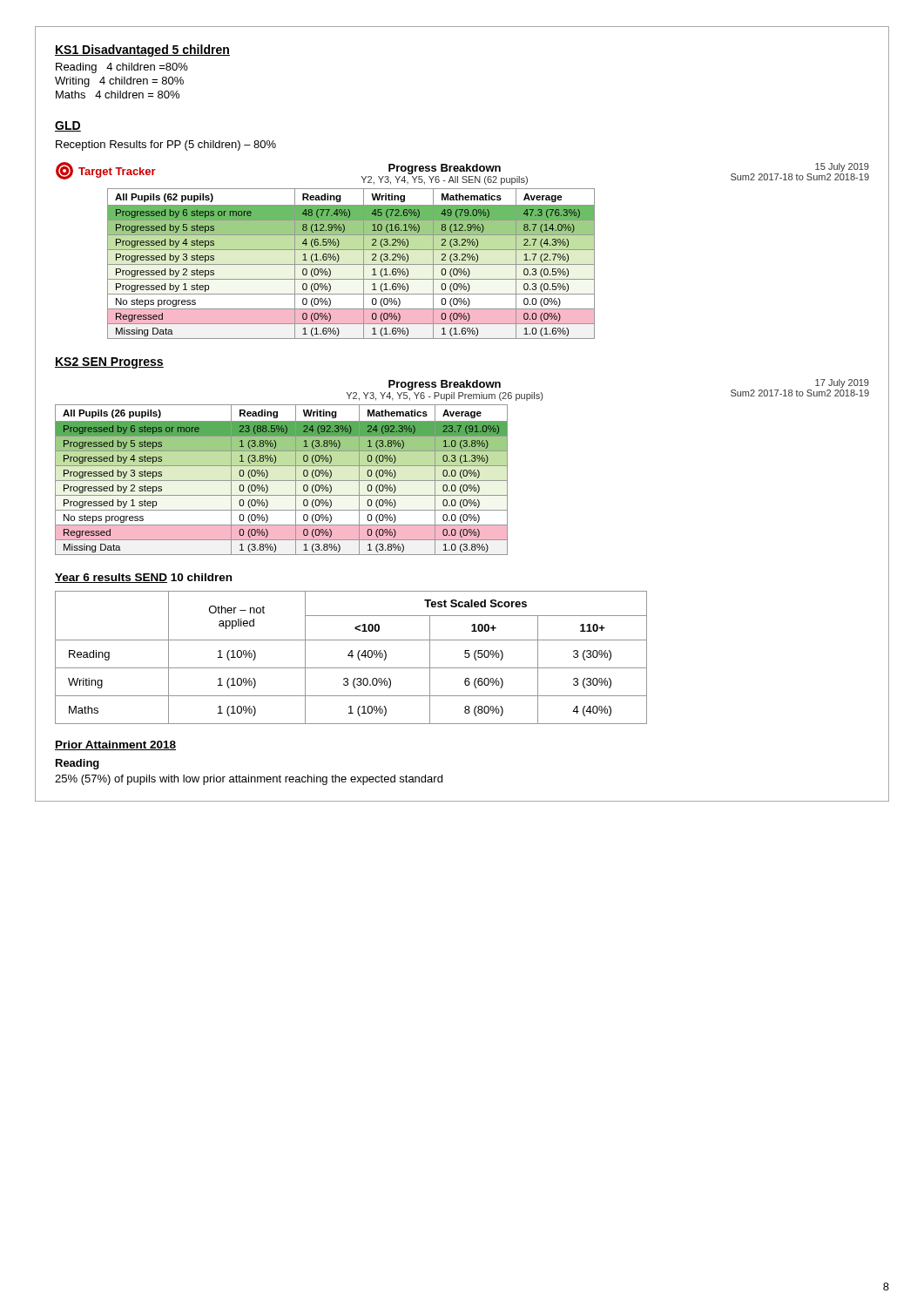This screenshot has width=924, height=1307.
Task: Locate the list item containing "Reading 4 children =80%"
Action: 121,67
